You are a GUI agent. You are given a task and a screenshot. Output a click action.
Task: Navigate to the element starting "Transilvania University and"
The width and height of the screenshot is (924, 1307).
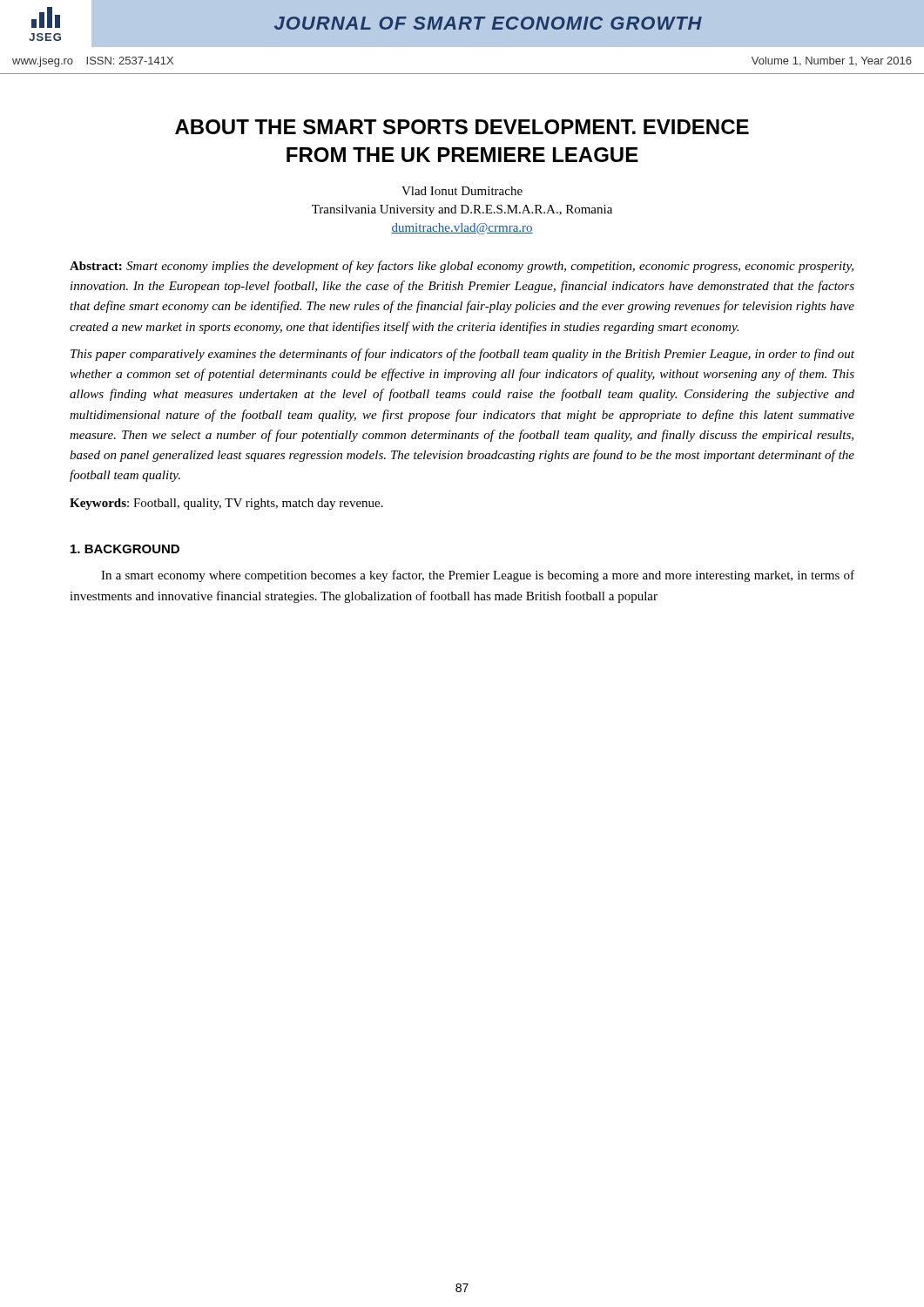[462, 209]
